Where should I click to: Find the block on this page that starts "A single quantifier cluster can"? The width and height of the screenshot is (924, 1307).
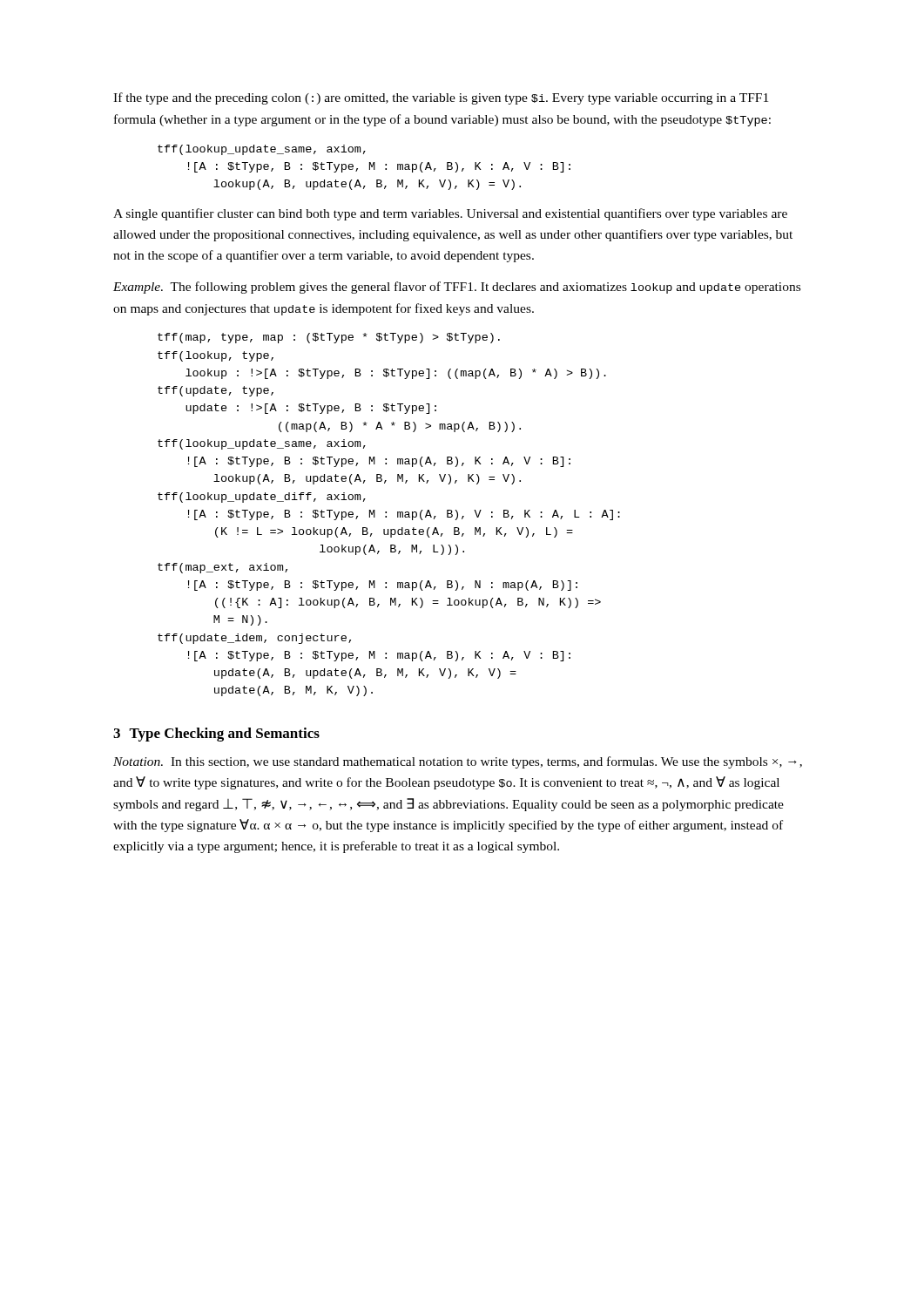point(453,234)
